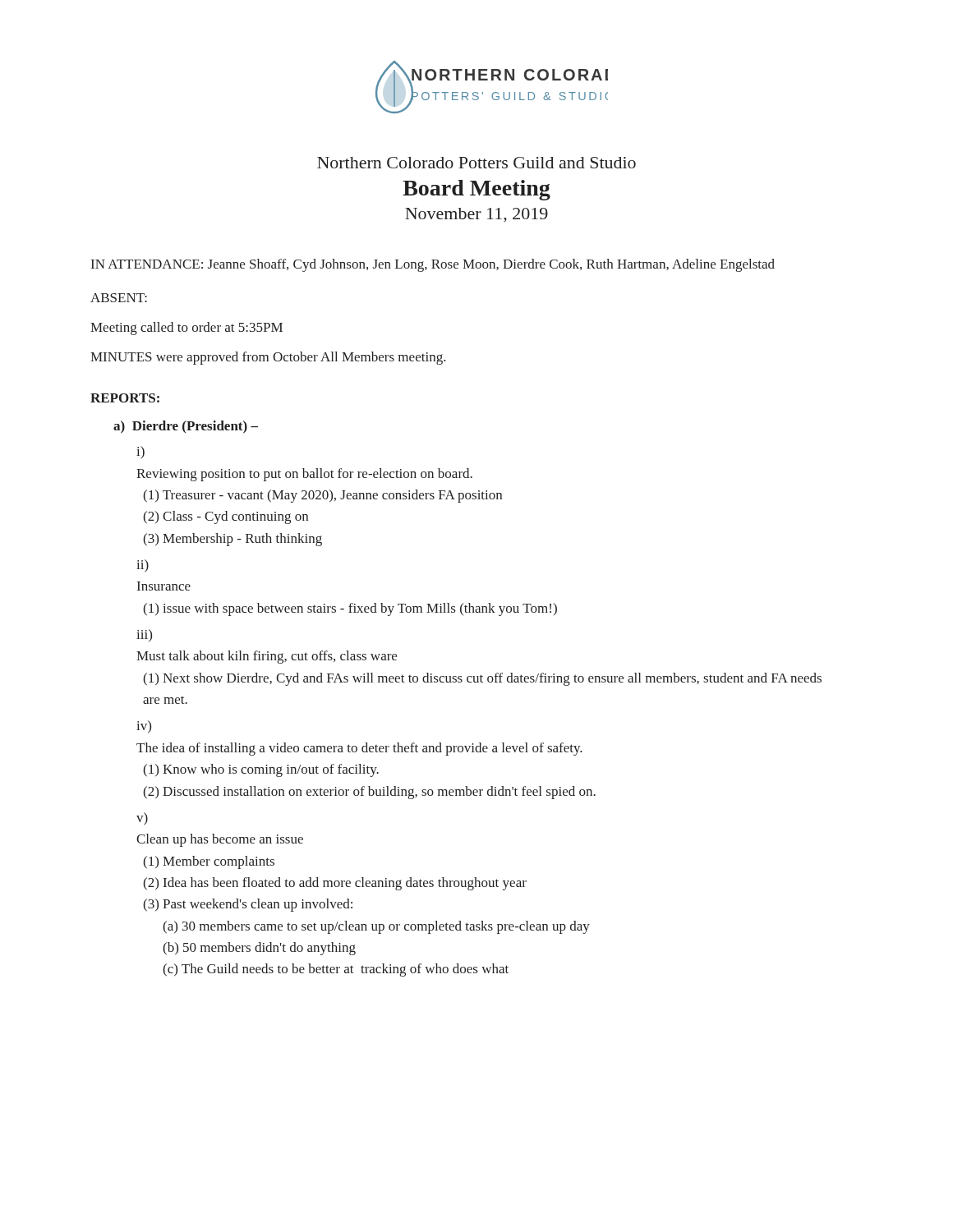The height and width of the screenshot is (1232, 953).
Task: Point to the title beginning "Northern Colorado Potters Guild and Studio Board"
Action: pyautogui.click(x=476, y=188)
